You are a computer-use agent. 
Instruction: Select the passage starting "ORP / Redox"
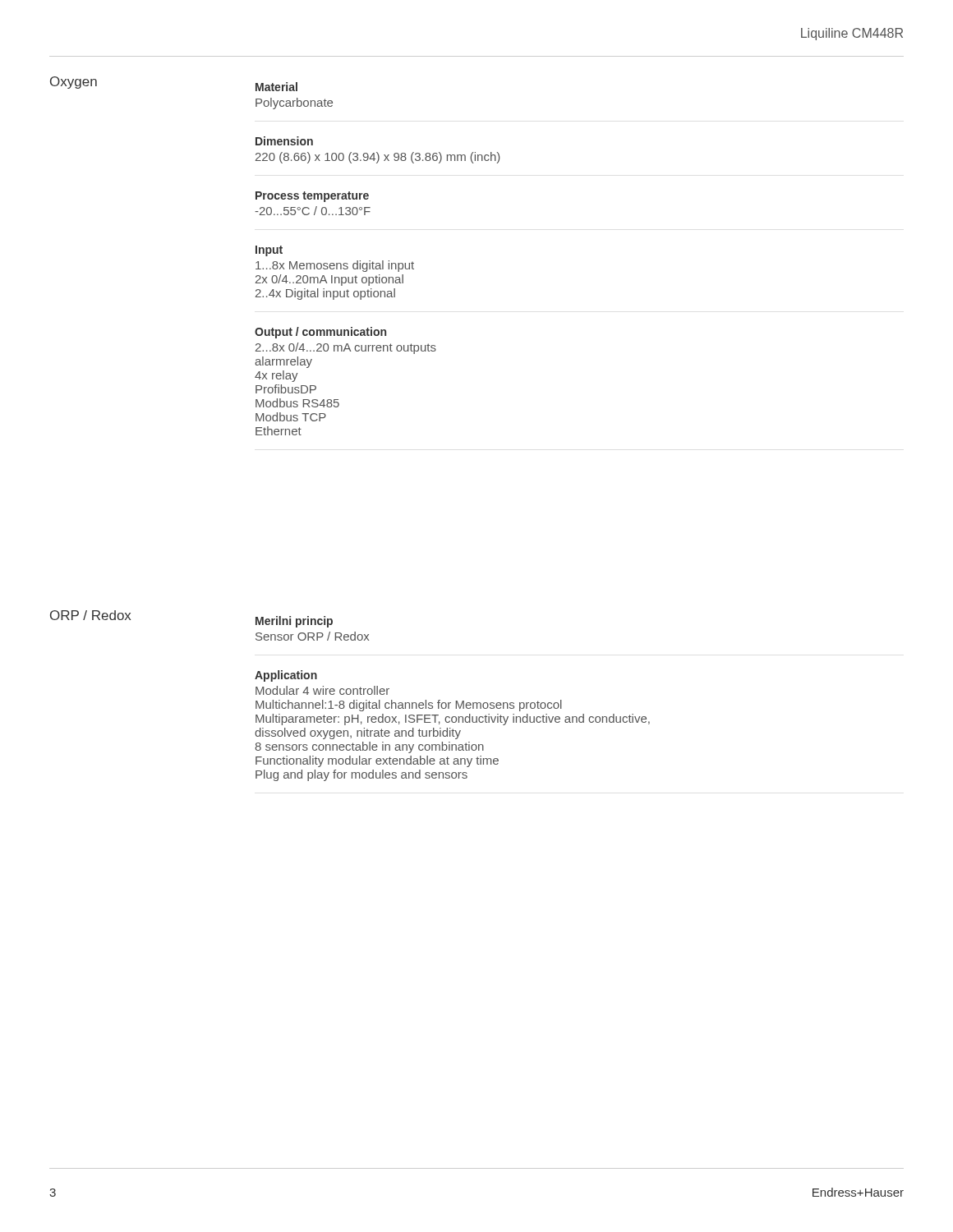pyautogui.click(x=90, y=616)
